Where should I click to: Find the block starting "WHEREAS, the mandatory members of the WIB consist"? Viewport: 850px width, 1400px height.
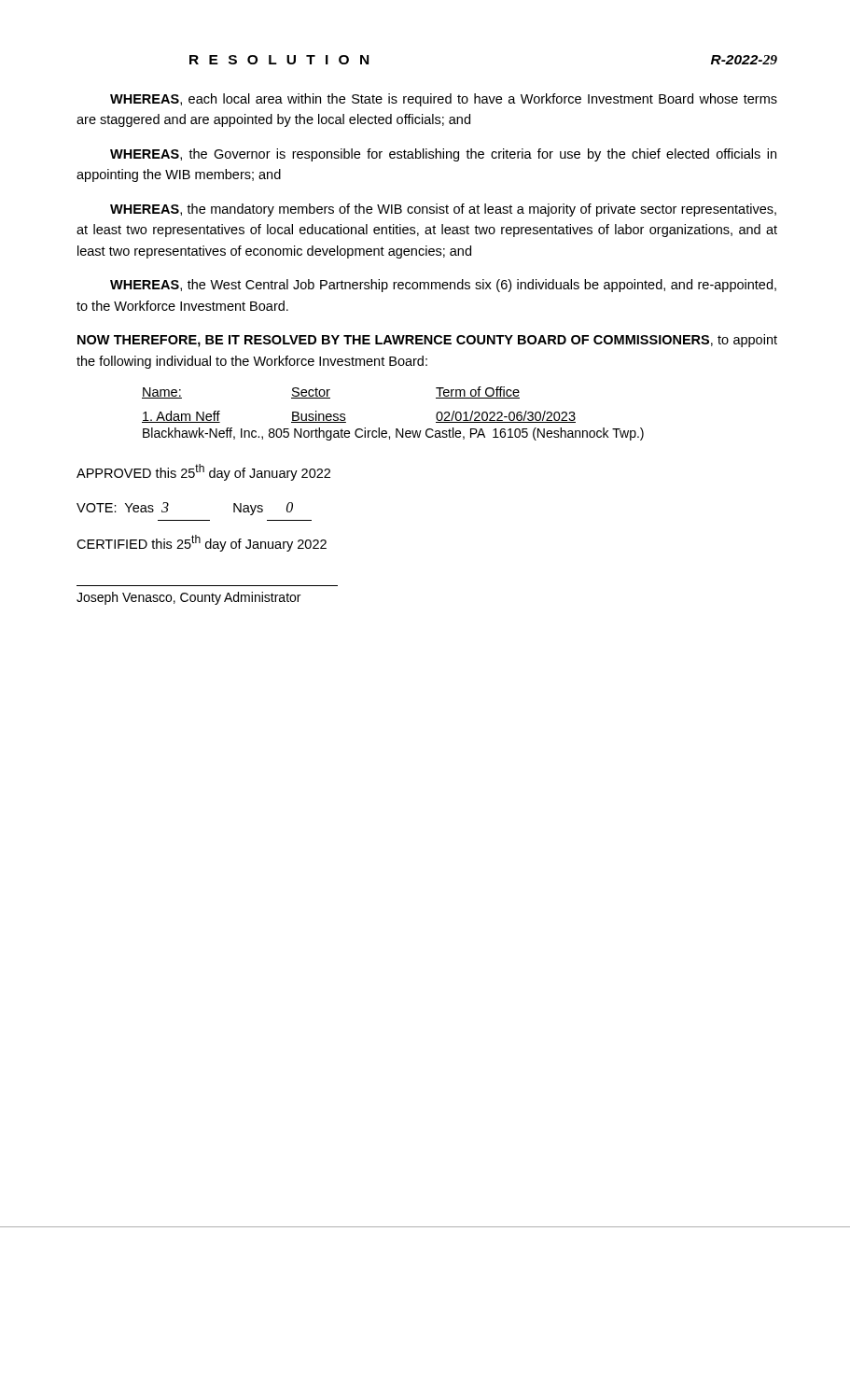(x=427, y=230)
